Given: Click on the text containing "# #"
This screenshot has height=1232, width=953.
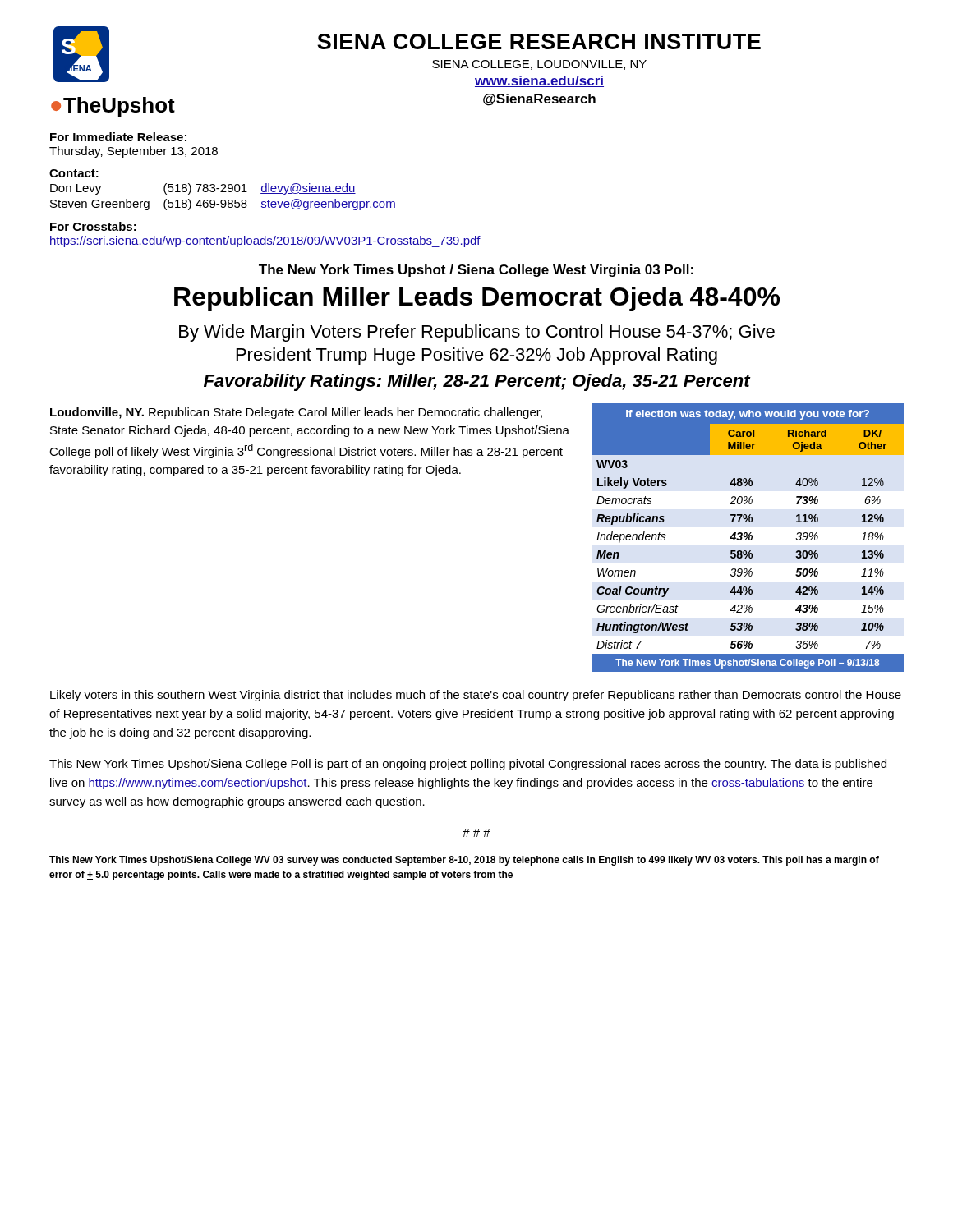Looking at the screenshot, I should pyautogui.click(x=476, y=833).
